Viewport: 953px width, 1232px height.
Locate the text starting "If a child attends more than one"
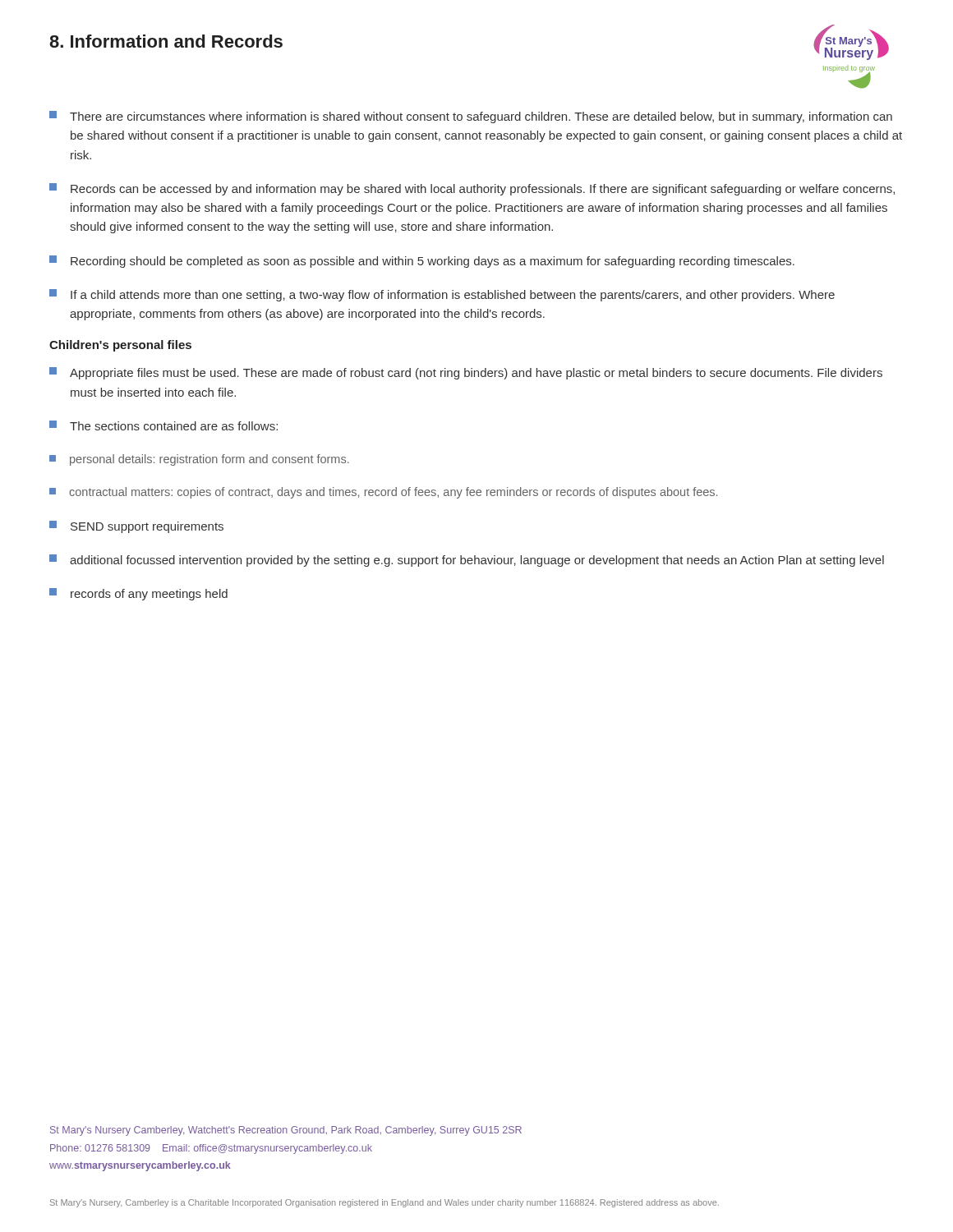pyautogui.click(x=476, y=304)
